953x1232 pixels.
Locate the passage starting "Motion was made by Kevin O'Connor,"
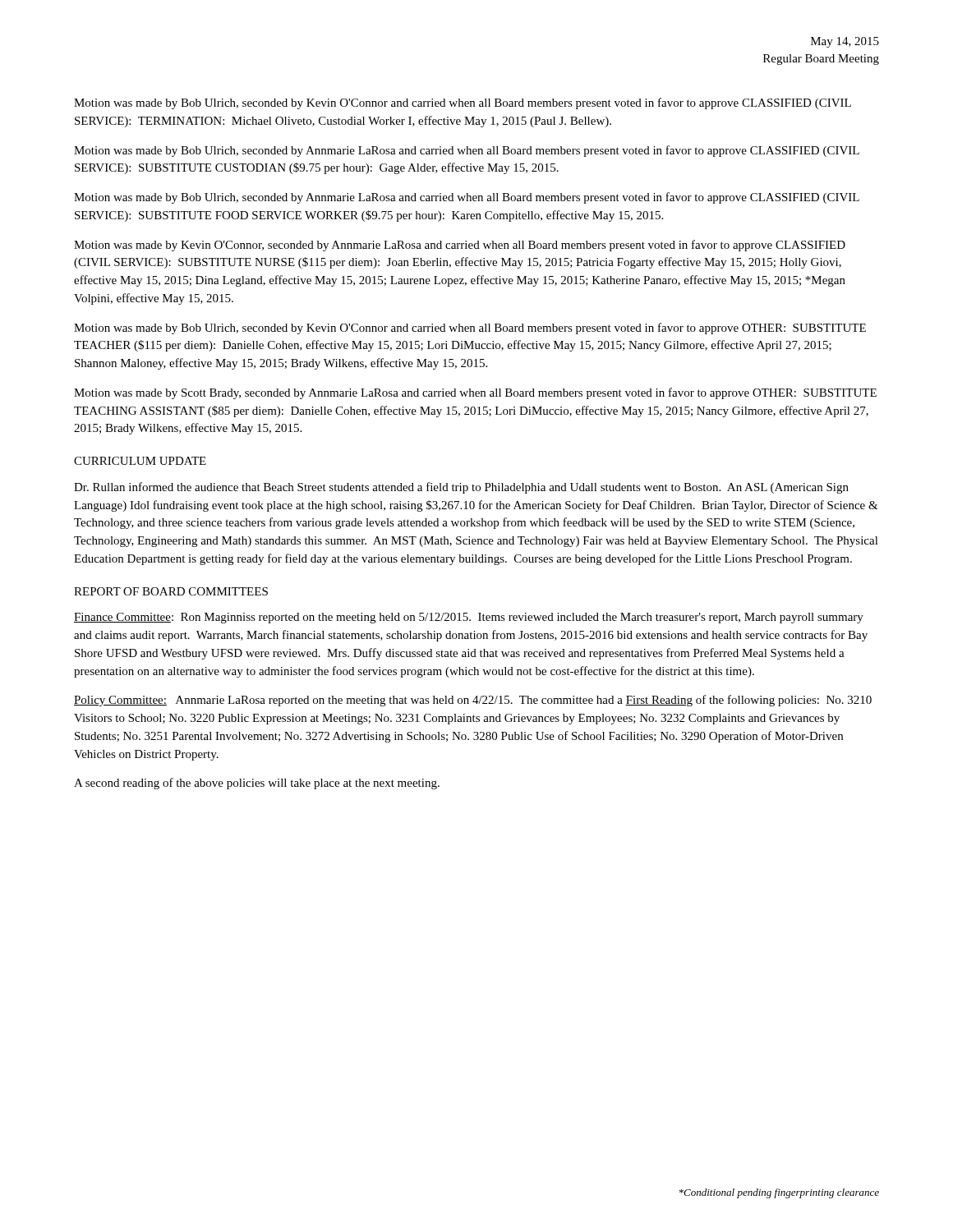coord(460,271)
